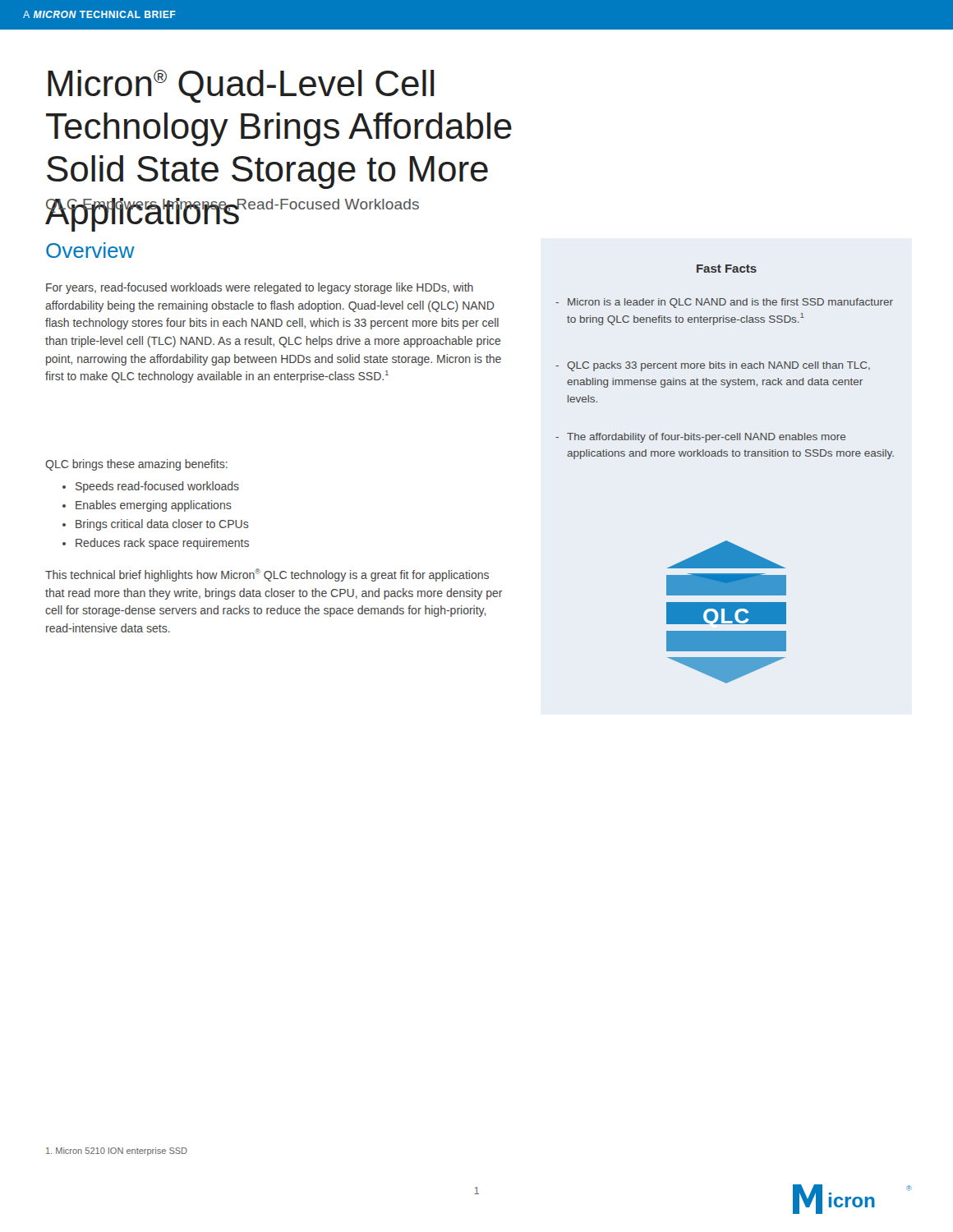Where does it say "Enables emerging applications"?
This screenshot has width=953, height=1232.
click(154, 506)
